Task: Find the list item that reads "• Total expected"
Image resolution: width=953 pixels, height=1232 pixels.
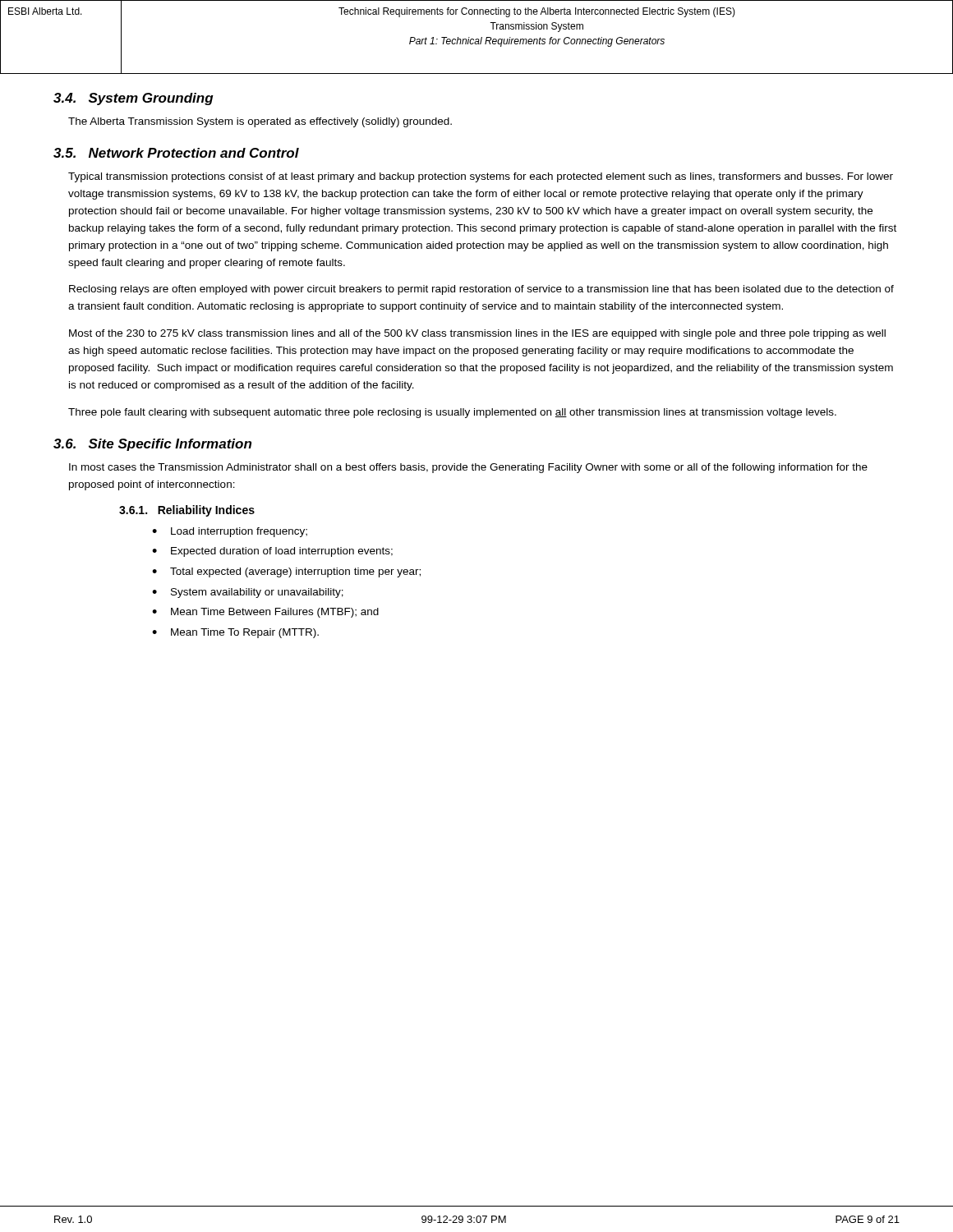Action: click(x=287, y=572)
